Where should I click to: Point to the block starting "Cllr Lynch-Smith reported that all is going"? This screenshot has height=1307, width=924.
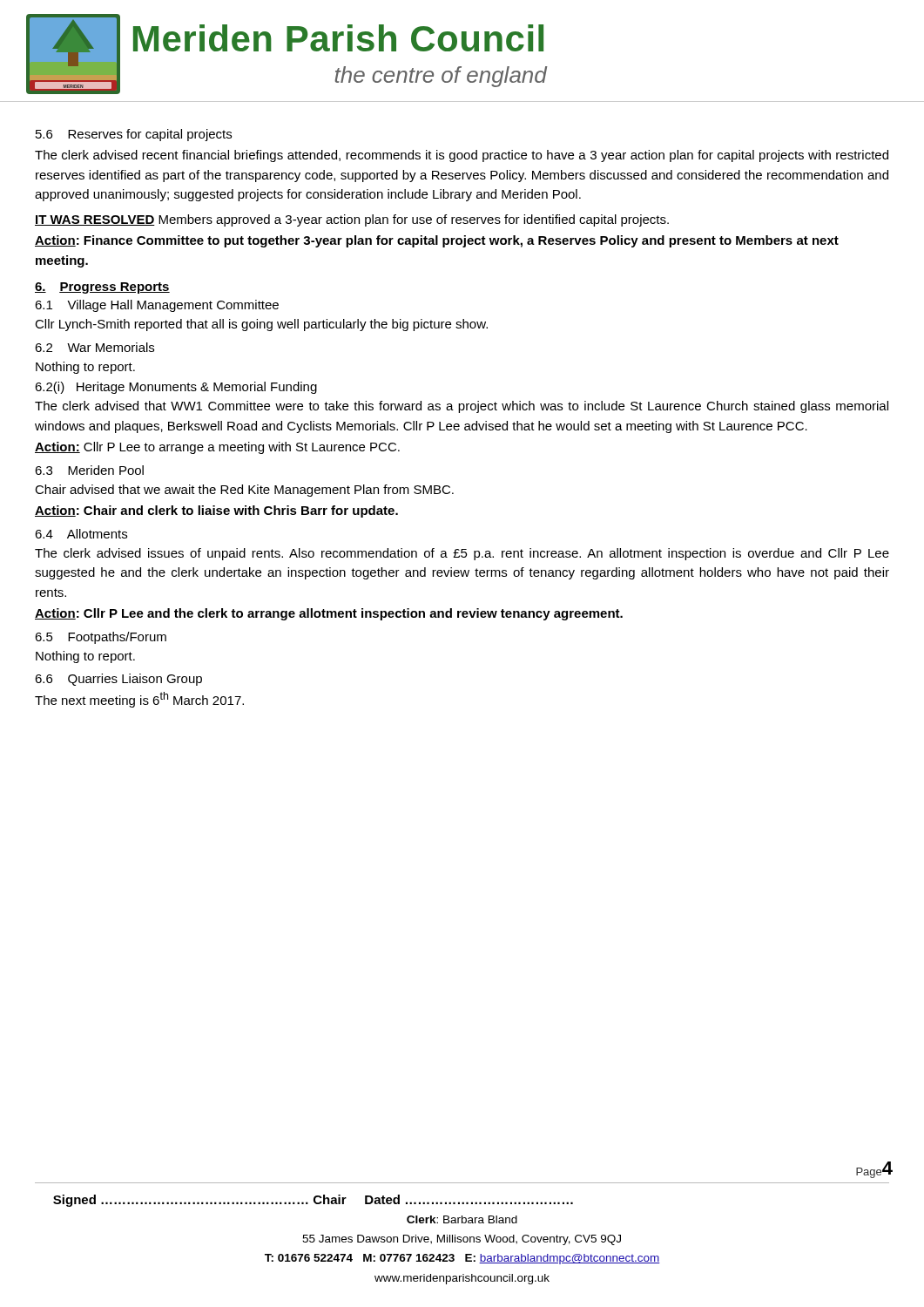point(462,324)
